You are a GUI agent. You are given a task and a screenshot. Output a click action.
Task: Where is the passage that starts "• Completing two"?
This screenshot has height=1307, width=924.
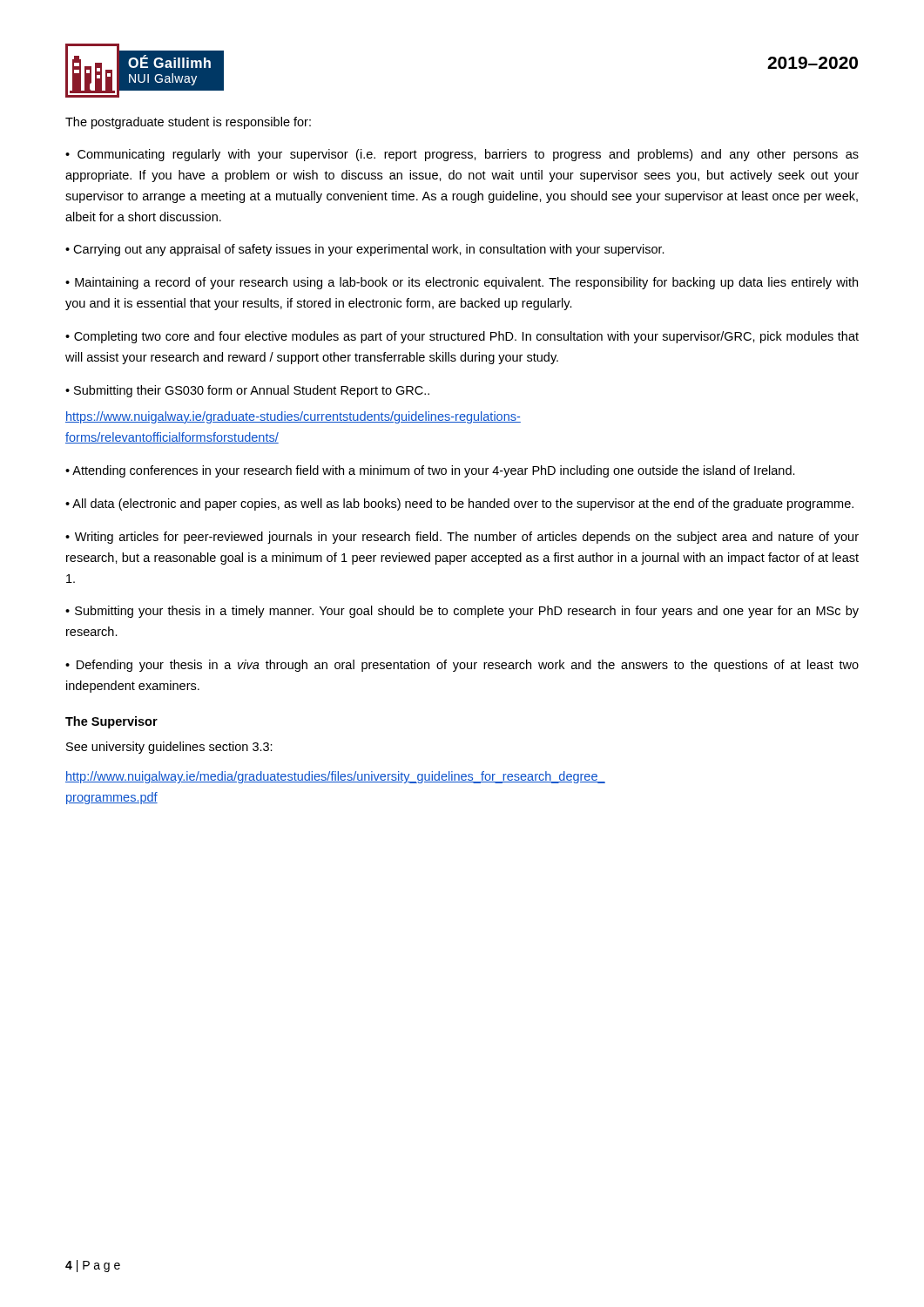[x=462, y=348]
